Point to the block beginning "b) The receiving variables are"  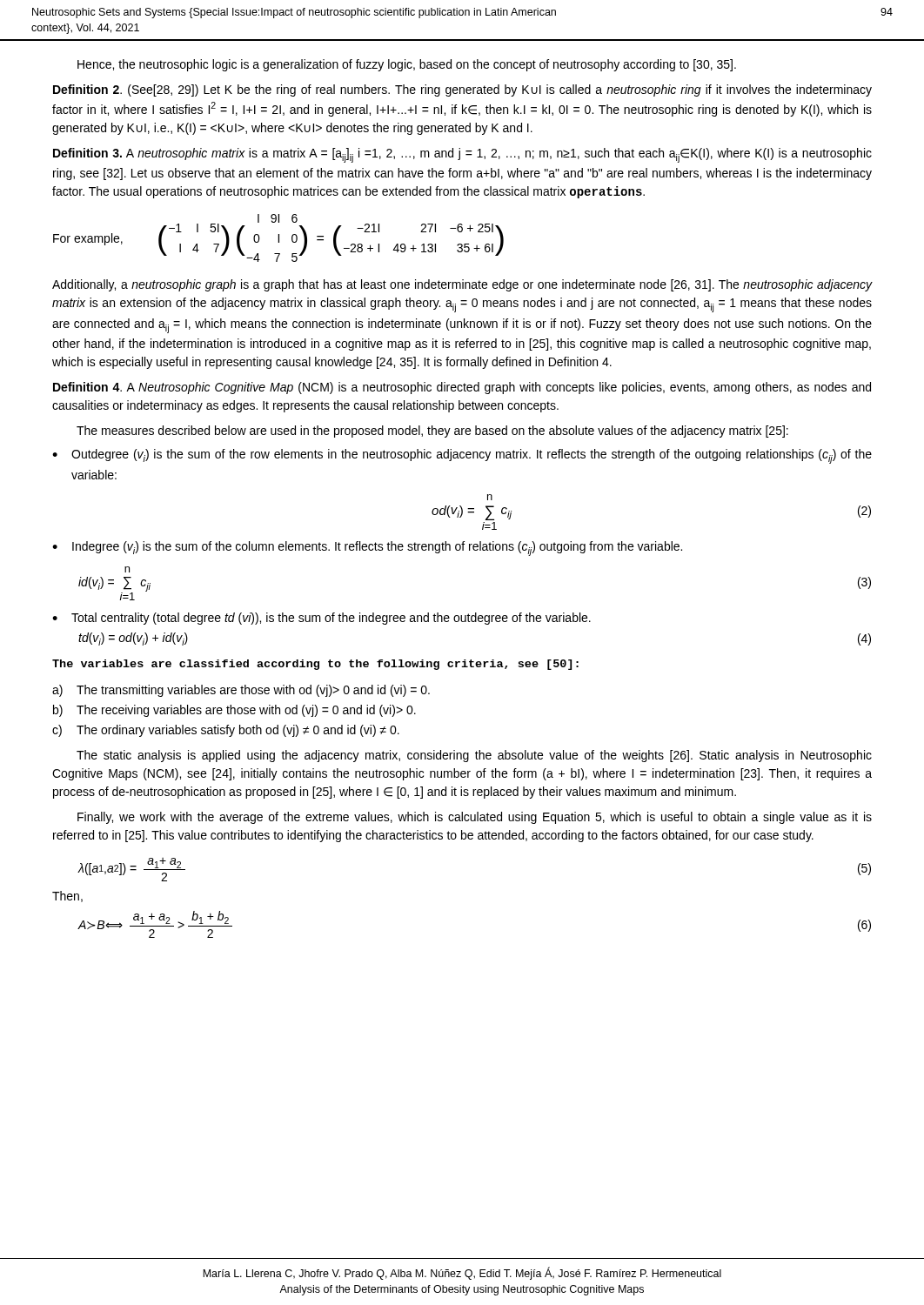point(234,711)
